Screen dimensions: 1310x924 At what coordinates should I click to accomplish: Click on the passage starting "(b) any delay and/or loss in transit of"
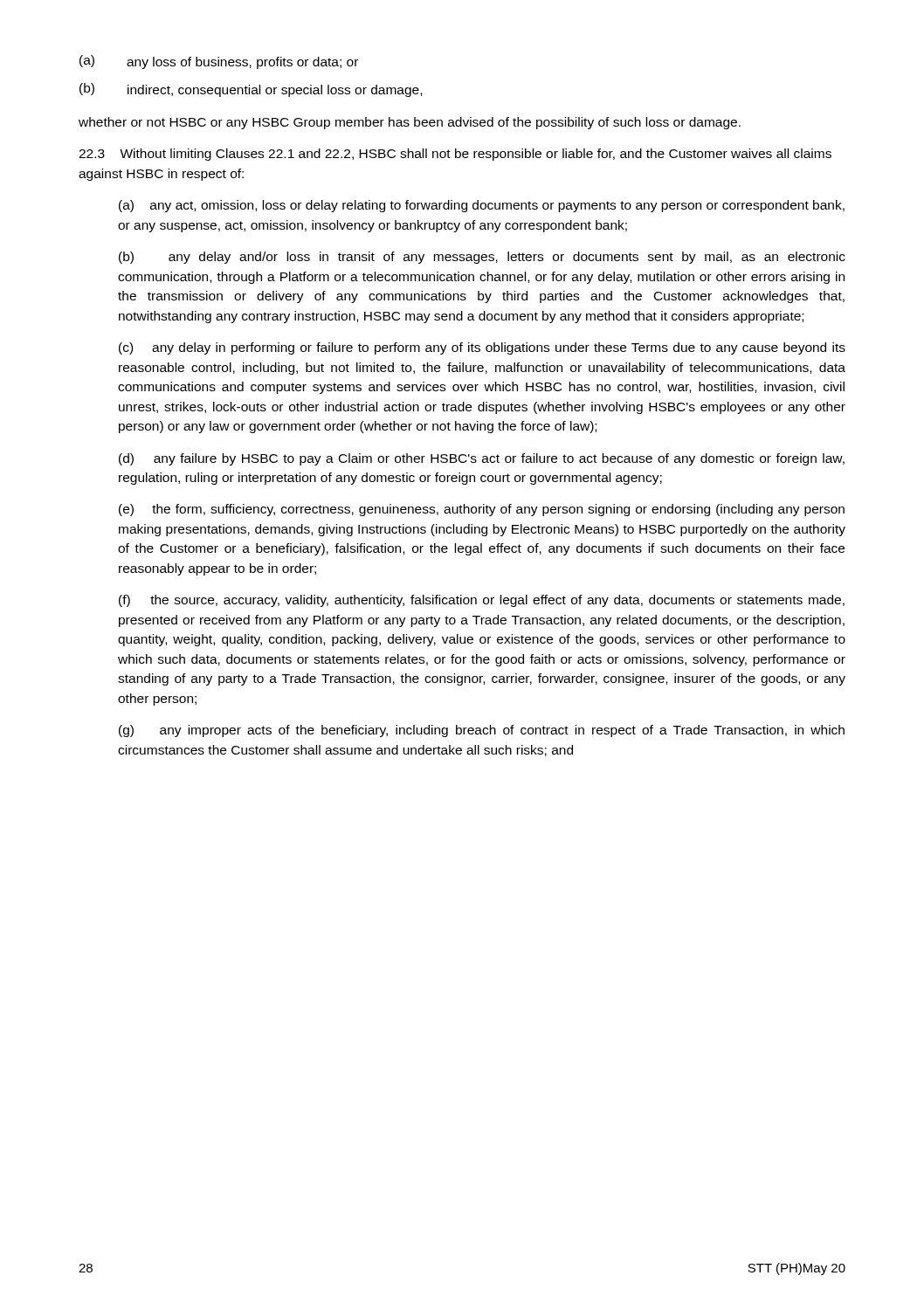point(482,286)
